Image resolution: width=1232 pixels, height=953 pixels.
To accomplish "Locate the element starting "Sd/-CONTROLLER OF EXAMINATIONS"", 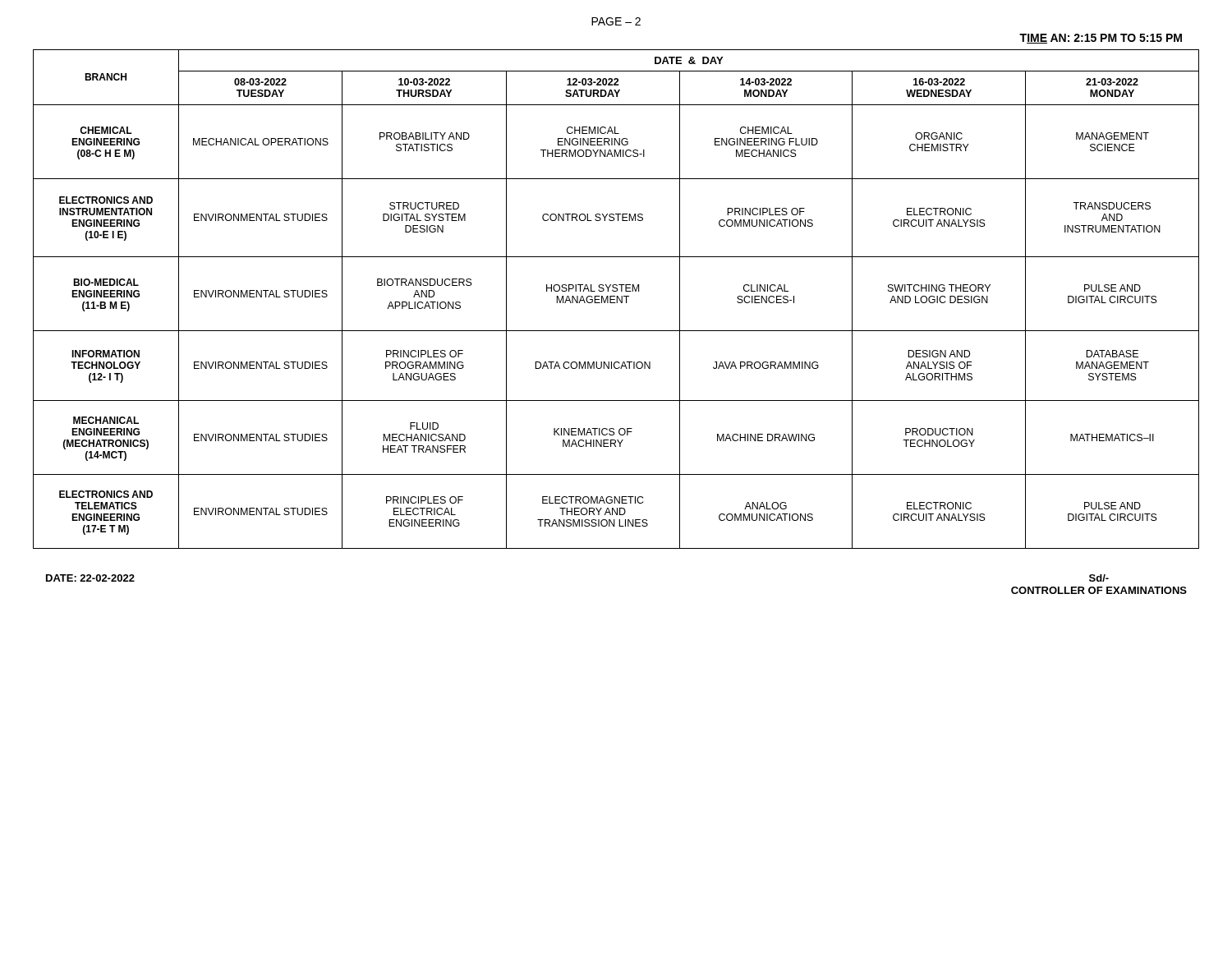I will 1099,584.
